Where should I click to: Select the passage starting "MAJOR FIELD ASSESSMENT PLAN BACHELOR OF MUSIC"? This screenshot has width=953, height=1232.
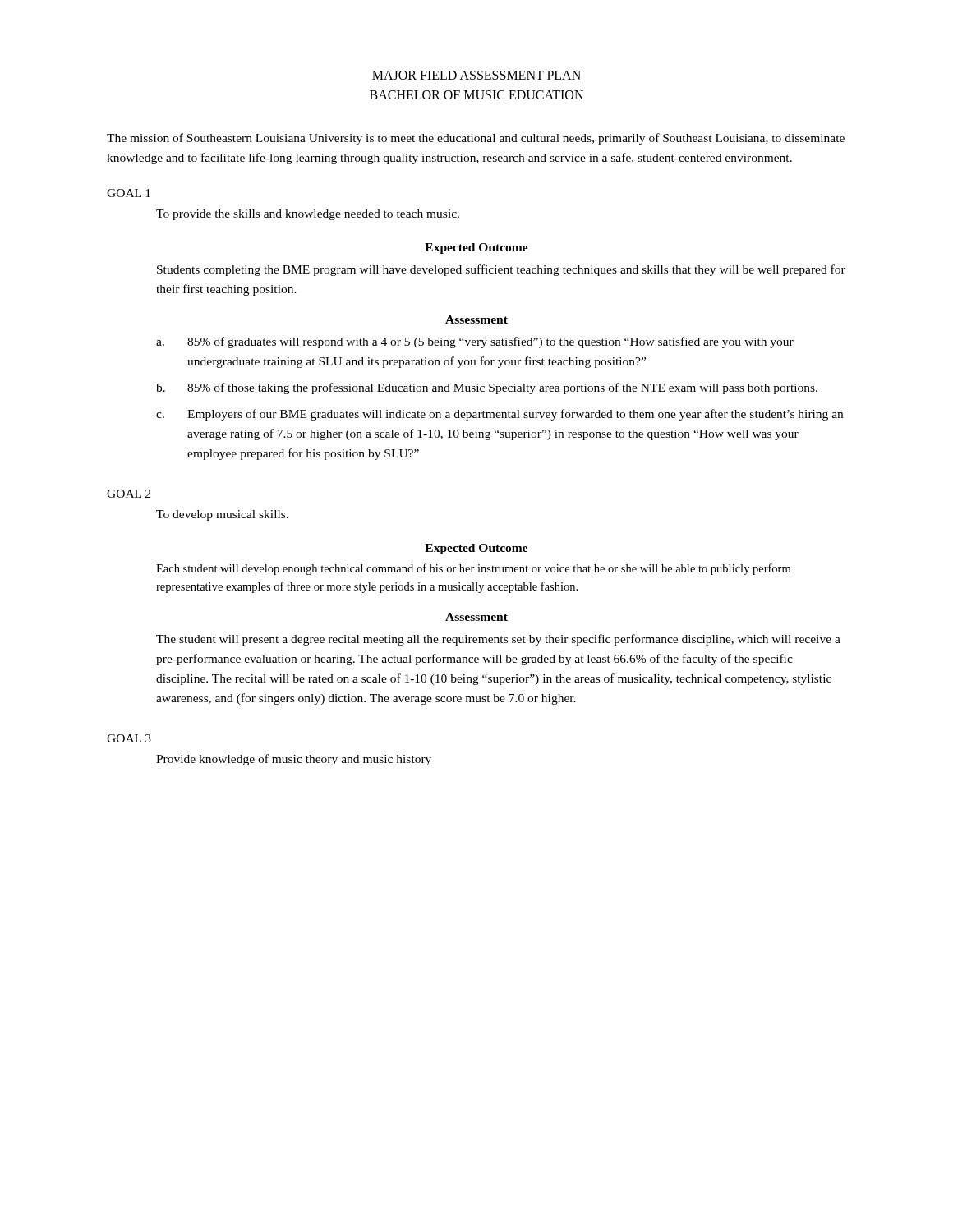pos(476,85)
